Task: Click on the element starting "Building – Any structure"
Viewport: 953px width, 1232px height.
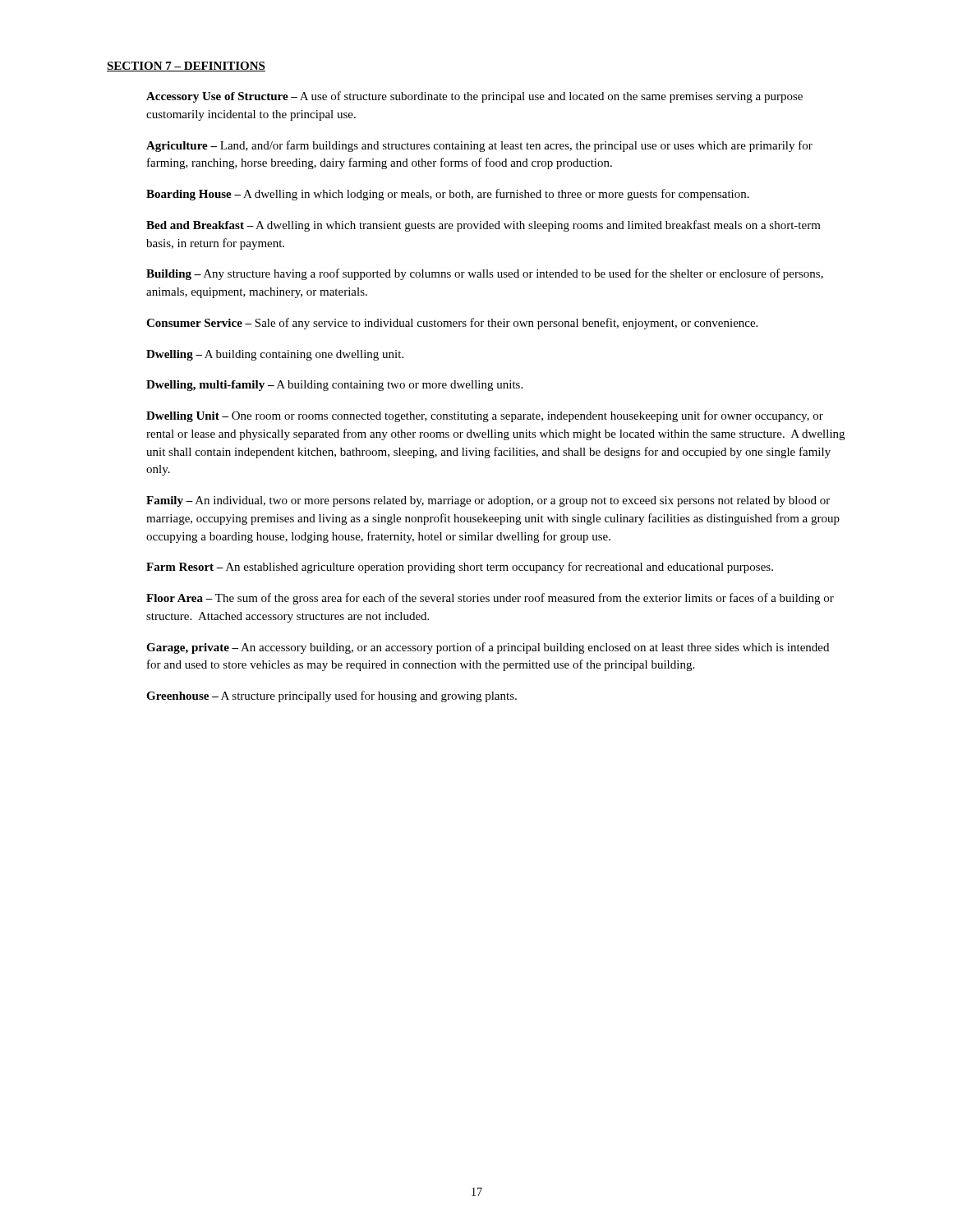Action: (x=496, y=283)
